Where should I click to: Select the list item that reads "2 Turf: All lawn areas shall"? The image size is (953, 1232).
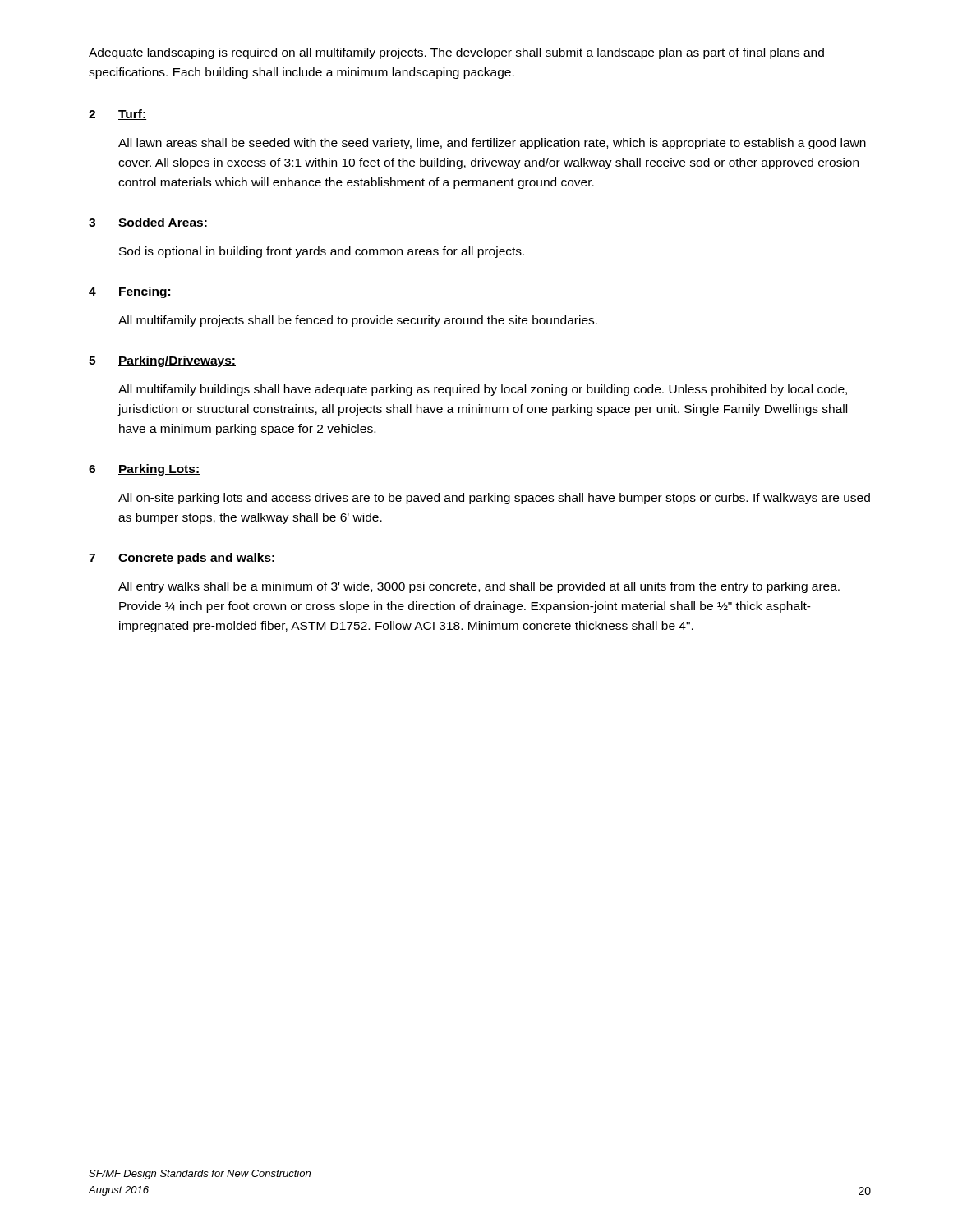pos(480,150)
